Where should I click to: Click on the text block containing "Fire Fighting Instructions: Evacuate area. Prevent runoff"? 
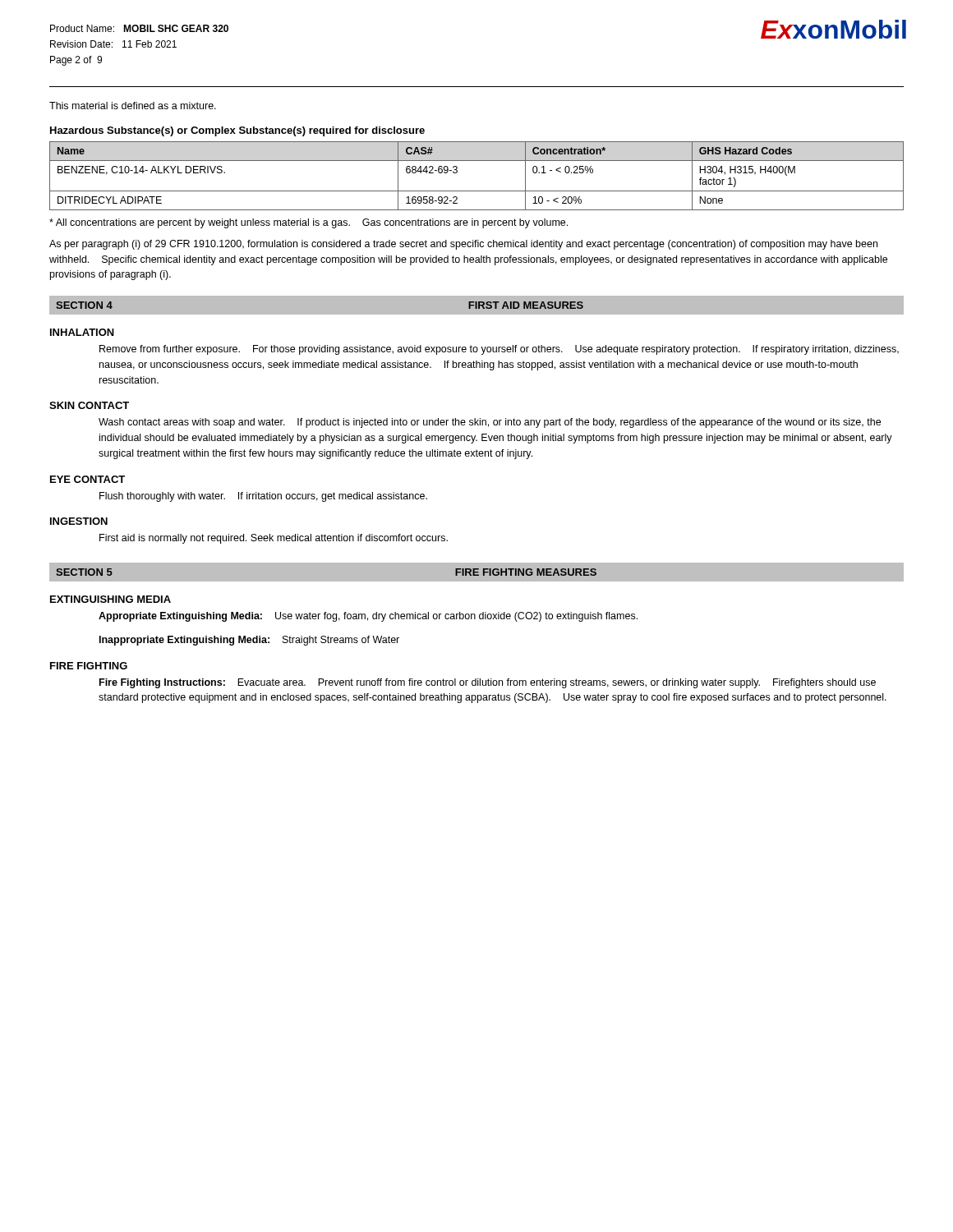click(493, 690)
